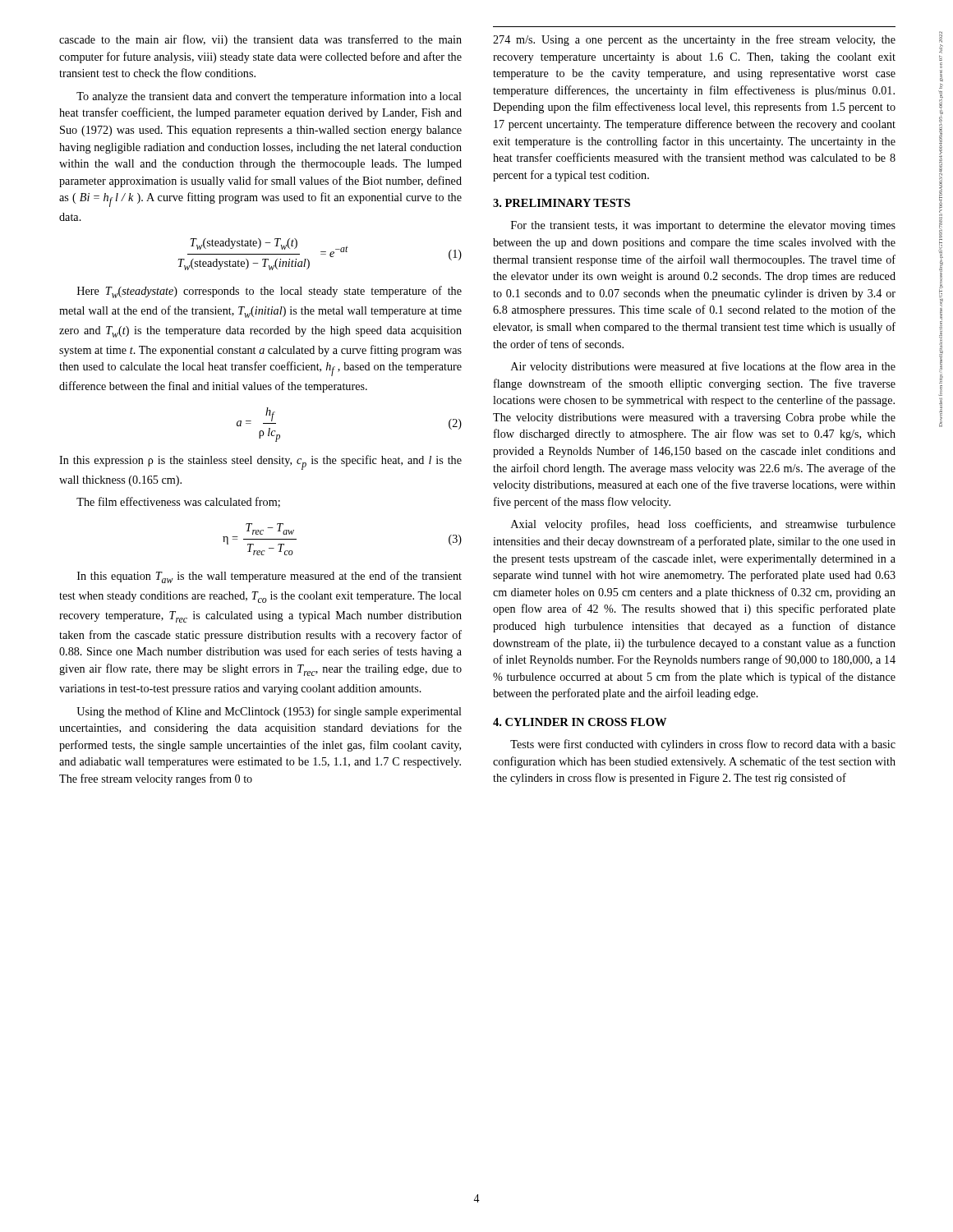The image size is (953, 1232).
Task: Where is the formula that starts "a = hf"?
Action: 260,423
